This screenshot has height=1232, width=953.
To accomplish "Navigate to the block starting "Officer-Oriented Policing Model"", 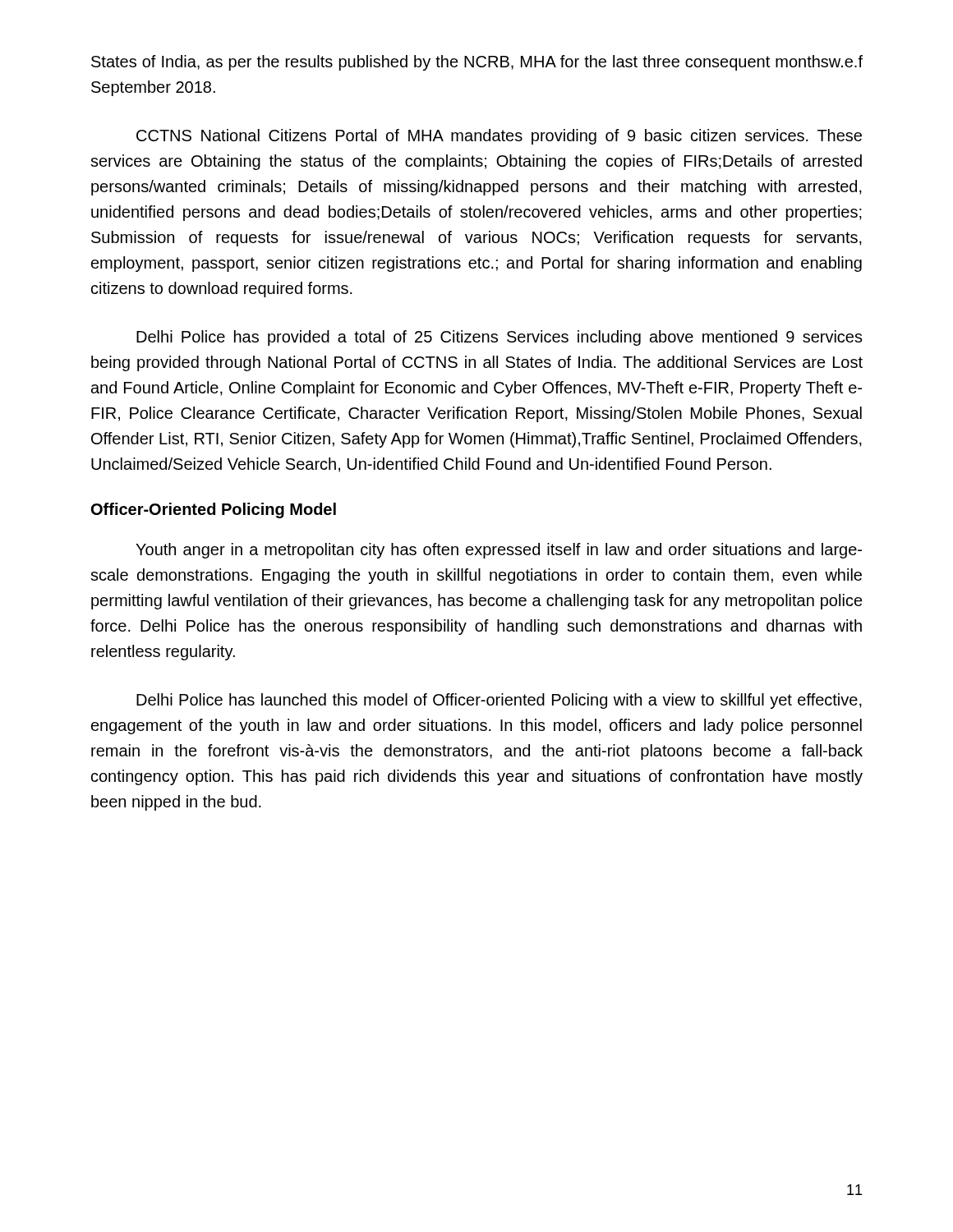I will (214, 509).
